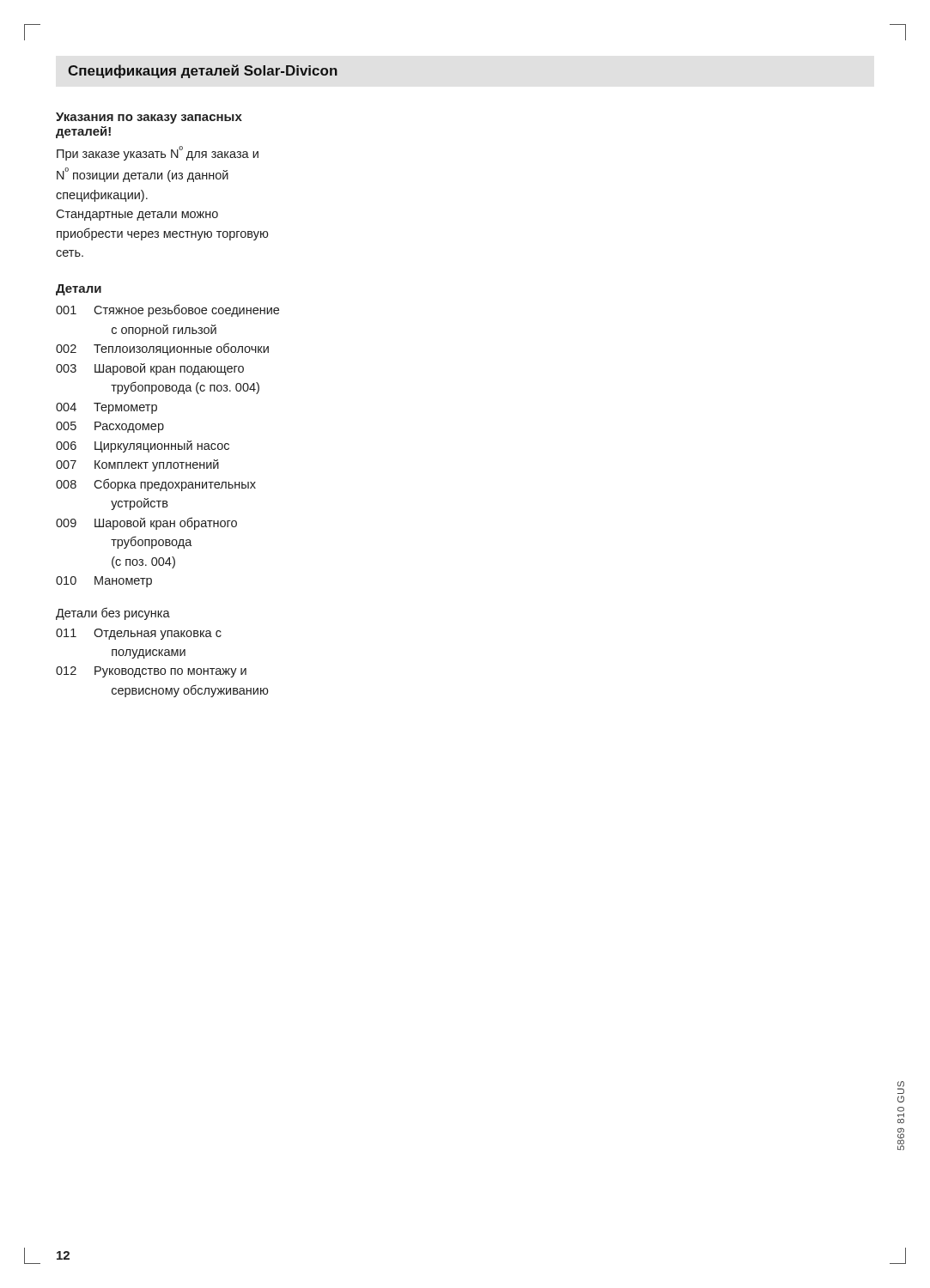Navigate to the block starting "Указания по заказу запасныхдеталей!"

149,118
